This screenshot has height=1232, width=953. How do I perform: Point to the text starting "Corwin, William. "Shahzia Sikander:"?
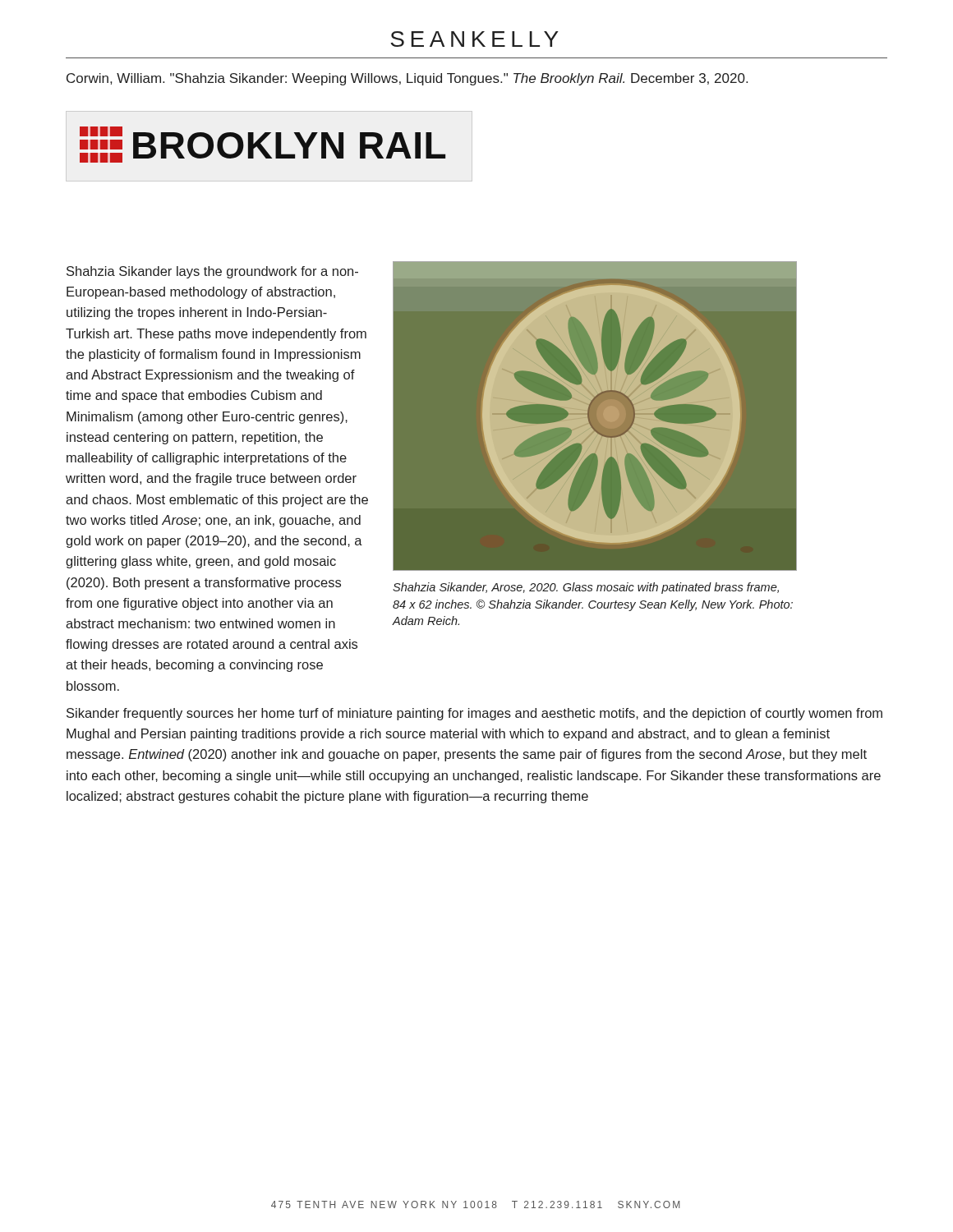click(407, 78)
